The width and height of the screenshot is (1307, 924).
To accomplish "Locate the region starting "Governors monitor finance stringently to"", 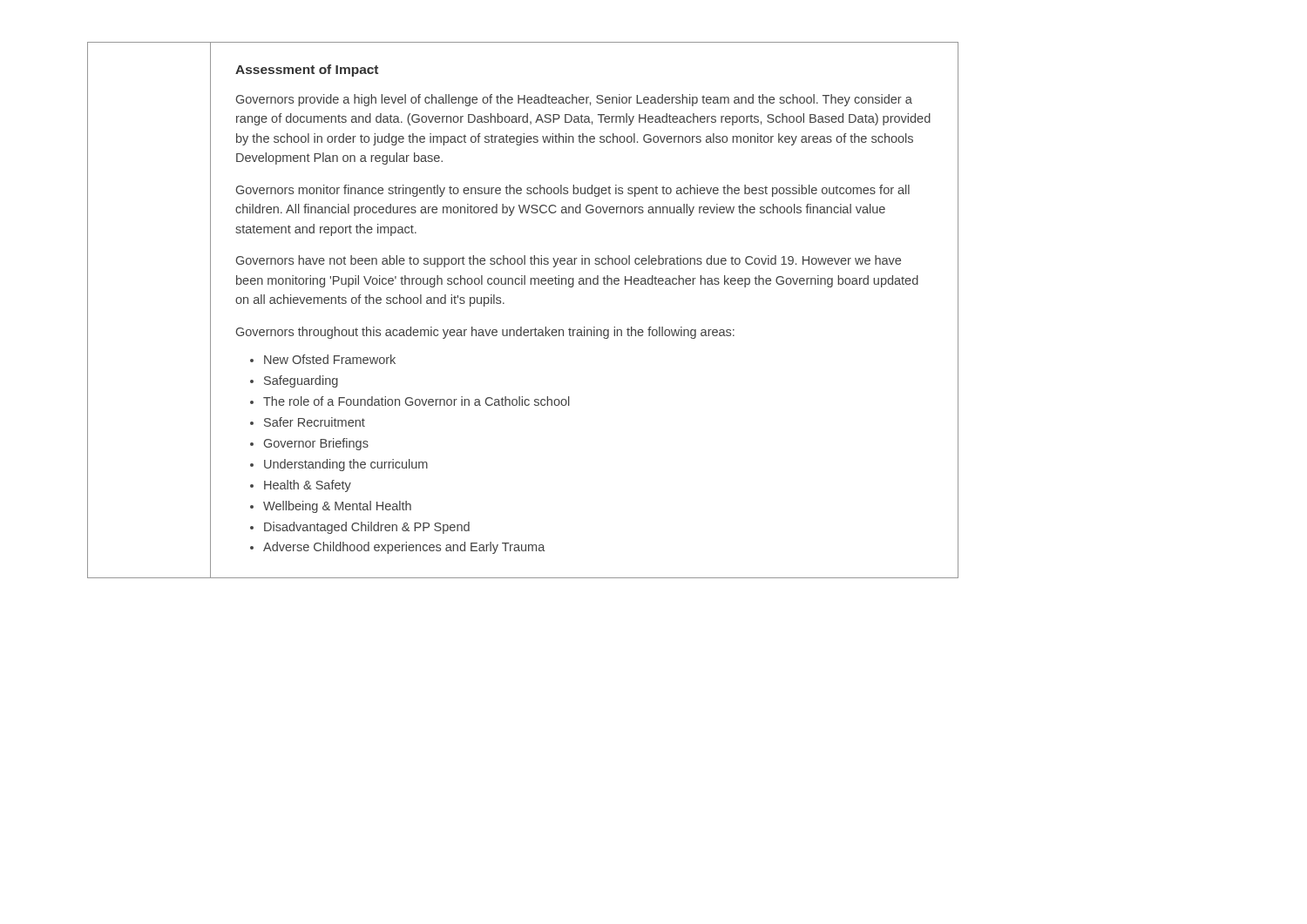I will pos(573,209).
